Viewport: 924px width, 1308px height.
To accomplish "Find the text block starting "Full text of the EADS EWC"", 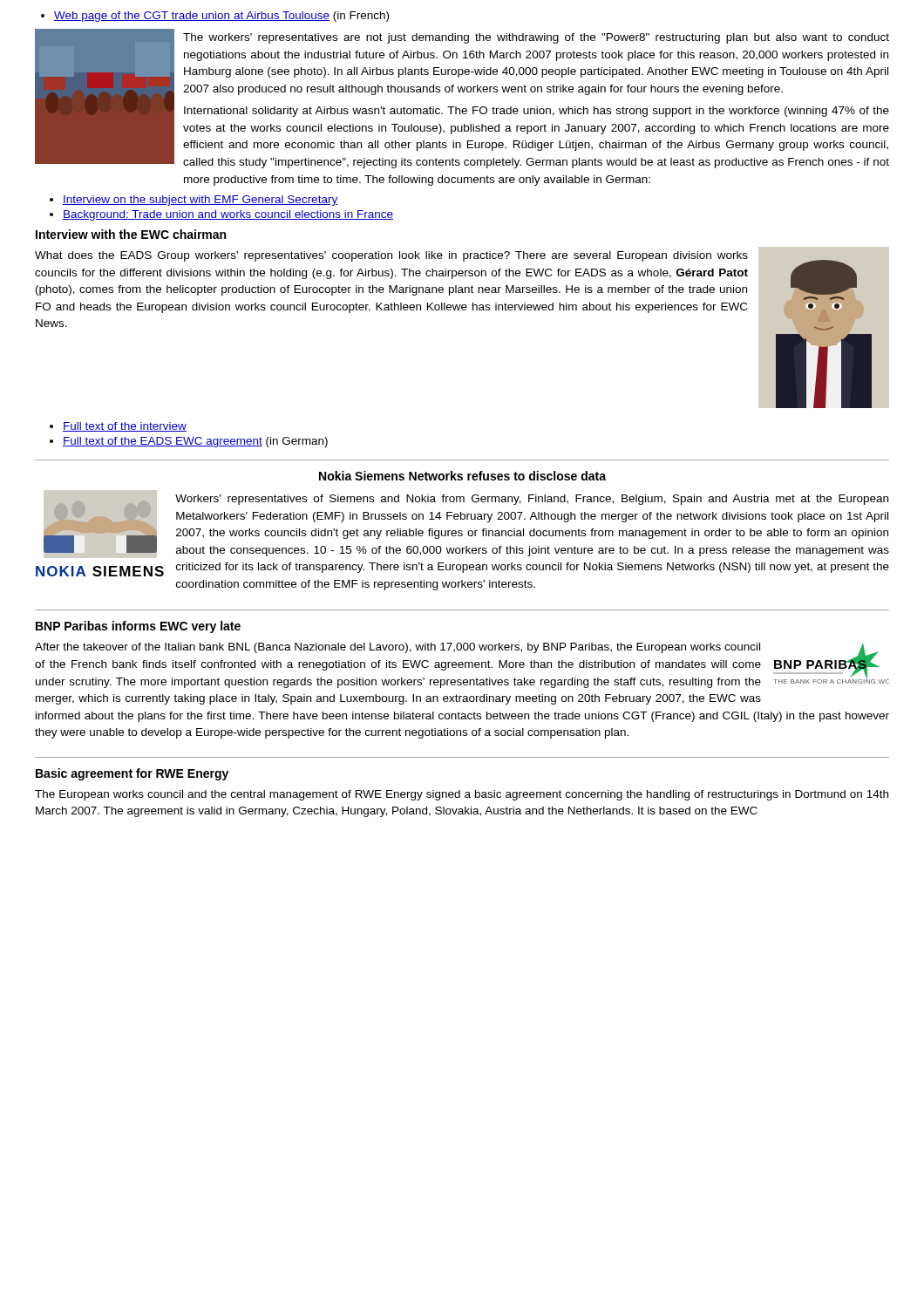I will click(195, 442).
